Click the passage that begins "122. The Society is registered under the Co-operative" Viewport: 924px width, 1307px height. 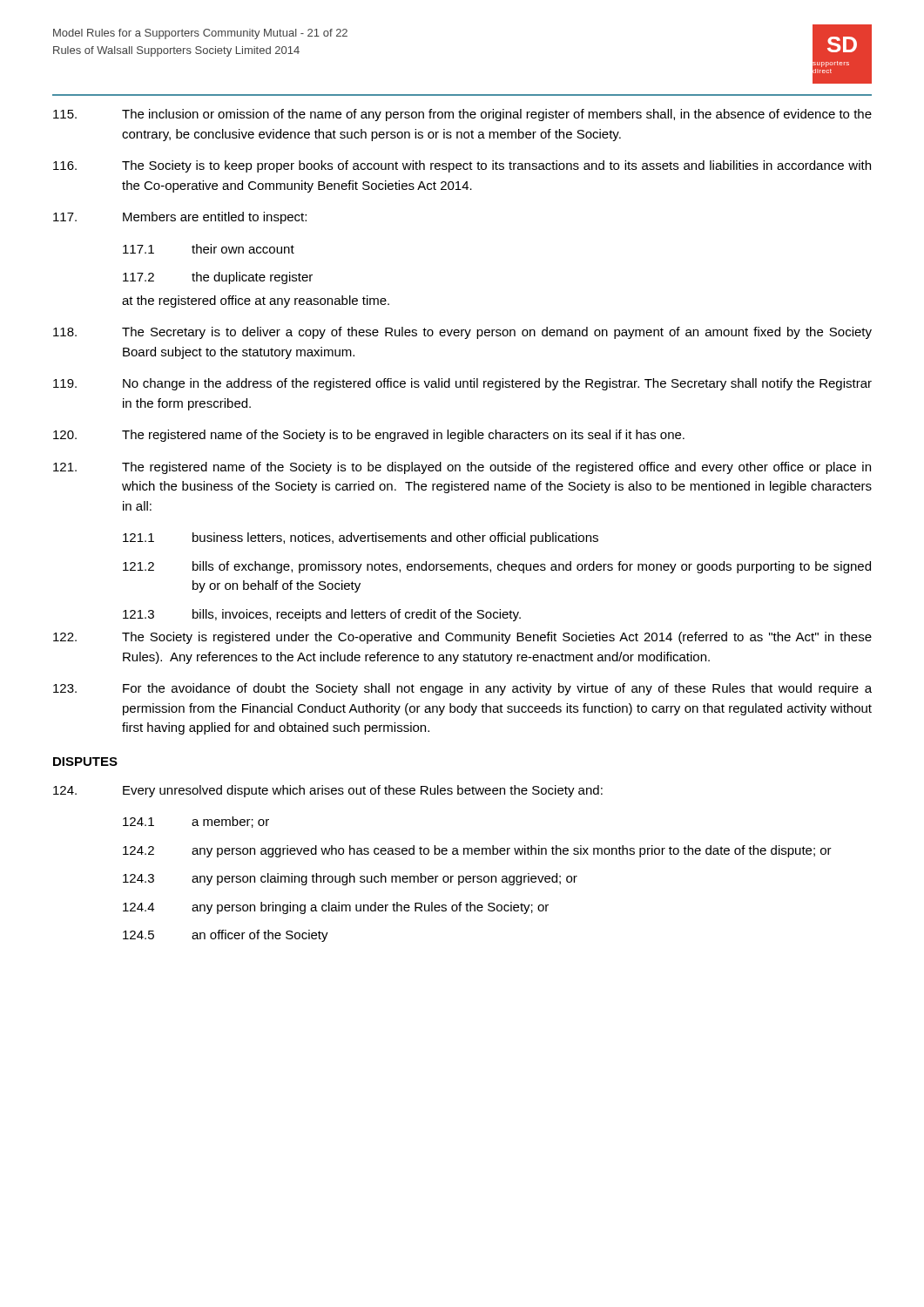pos(462,647)
